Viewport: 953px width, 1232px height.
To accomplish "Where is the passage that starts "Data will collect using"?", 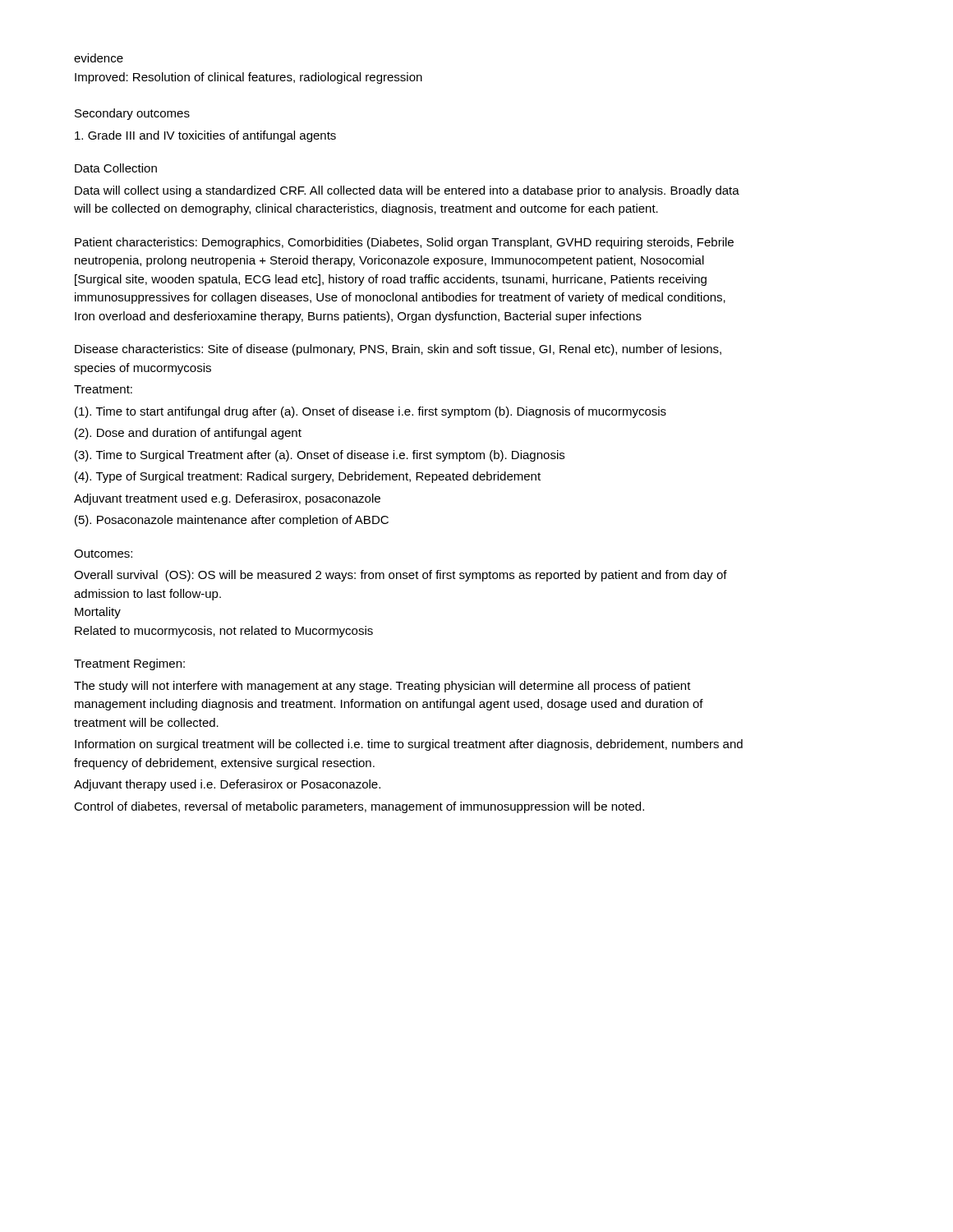I will pos(407,199).
